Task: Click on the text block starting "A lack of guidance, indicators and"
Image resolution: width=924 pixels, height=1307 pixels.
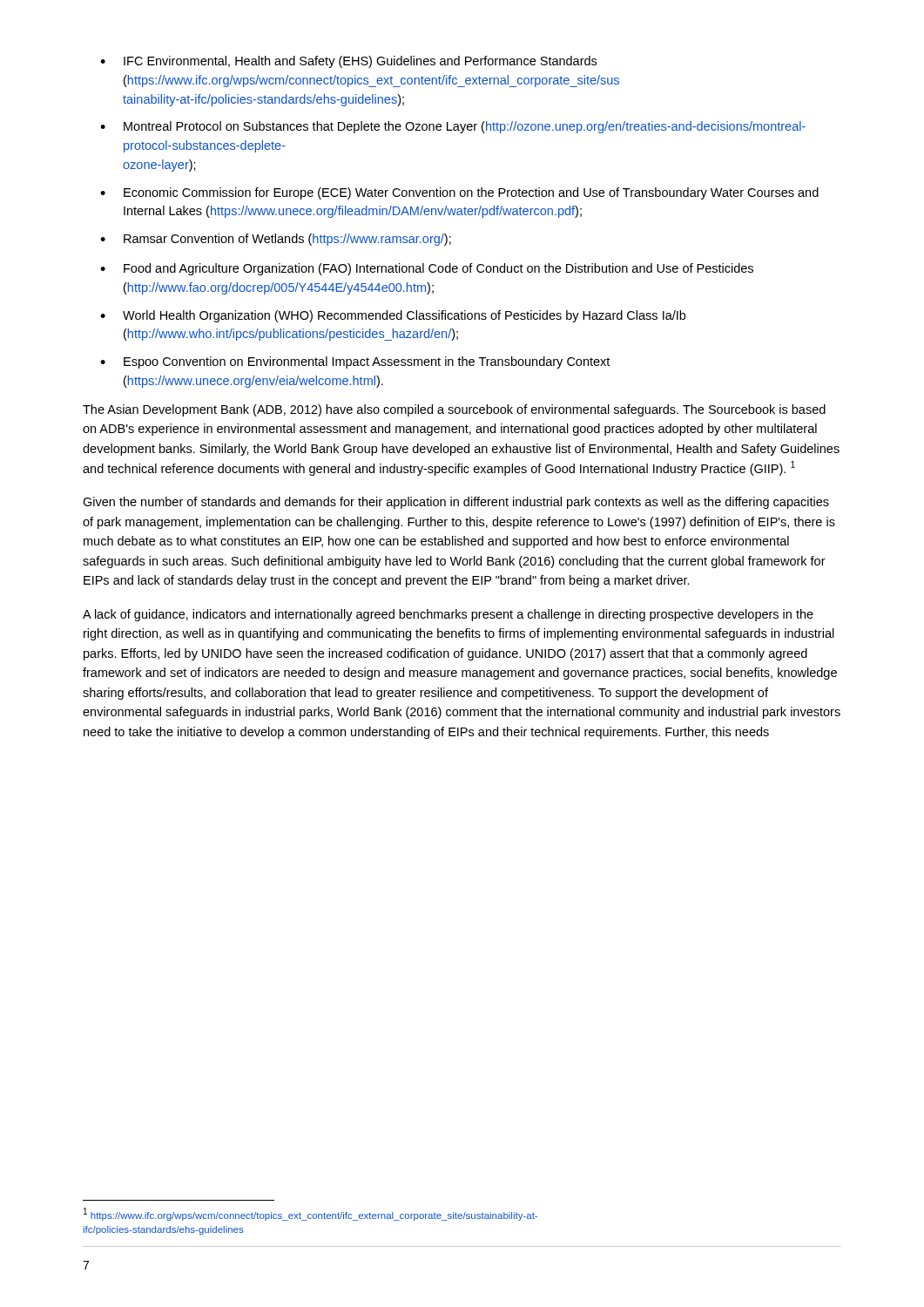Action: pos(462,673)
